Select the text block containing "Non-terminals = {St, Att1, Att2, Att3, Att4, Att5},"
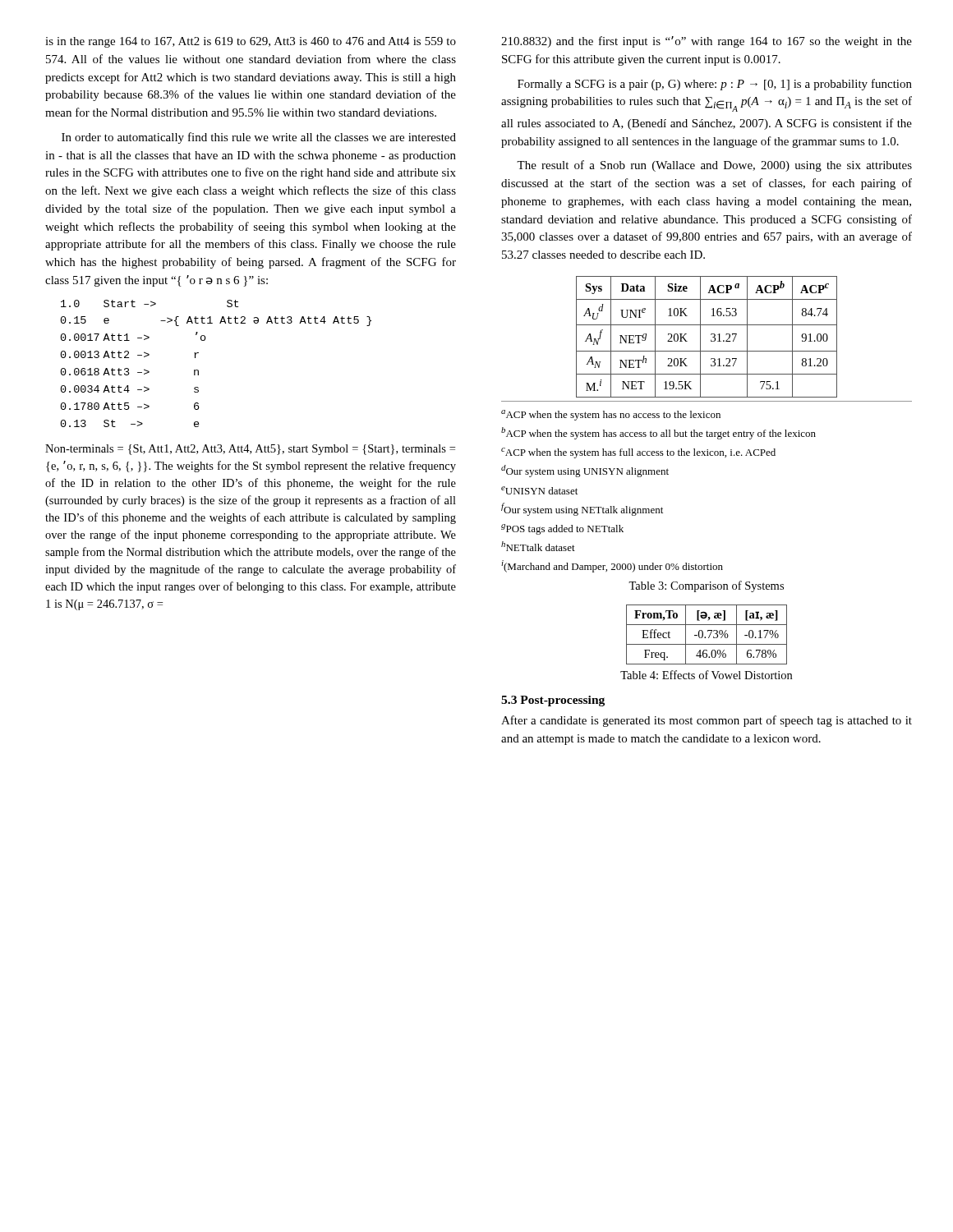953x1232 pixels. pyautogui.click(x=251, y=526)
